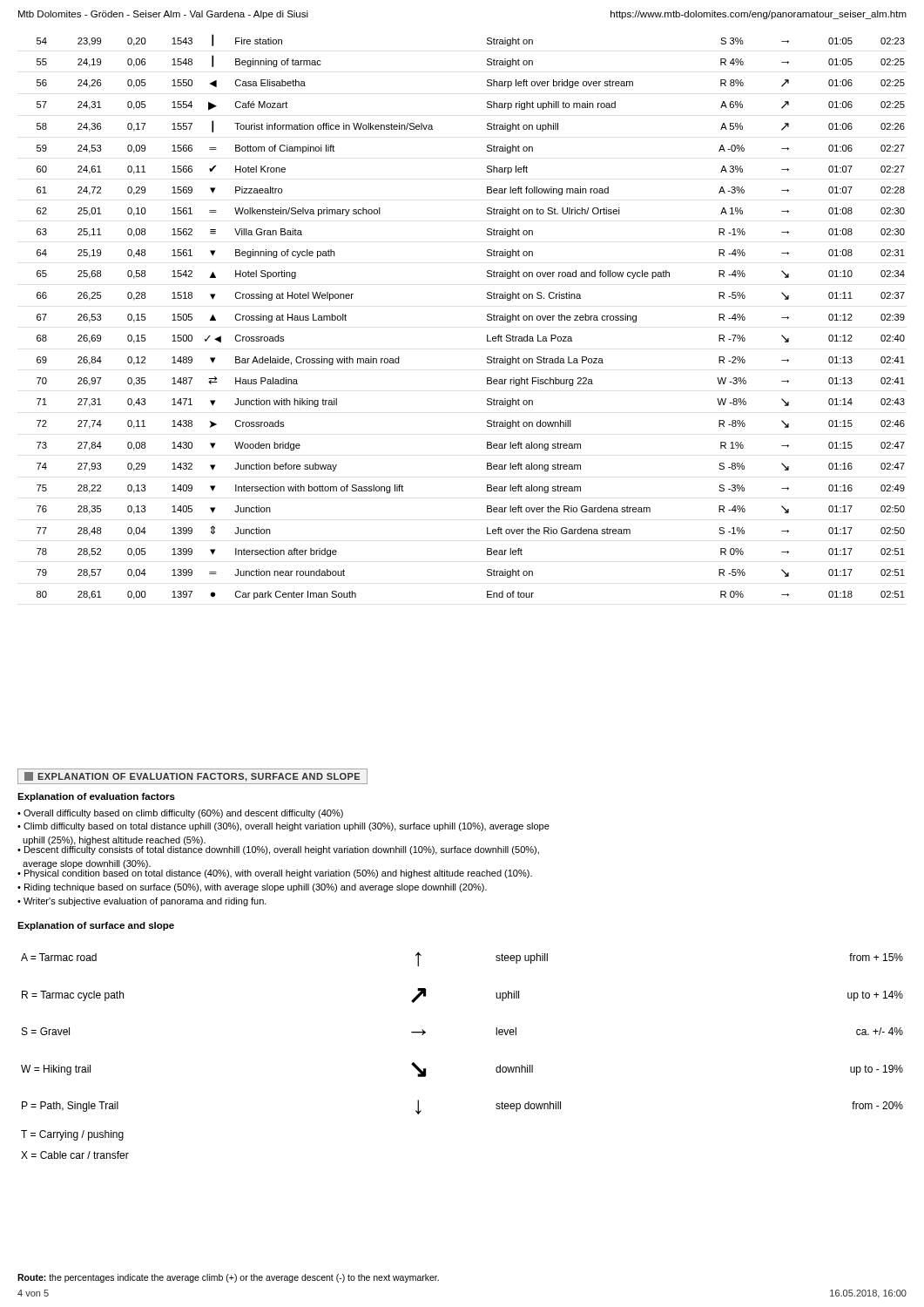Click on the region starting "• Physical condition based on total"
The width and height of the screenshot is (924, 1307).
pyautogui.click(x=275, y=873)
